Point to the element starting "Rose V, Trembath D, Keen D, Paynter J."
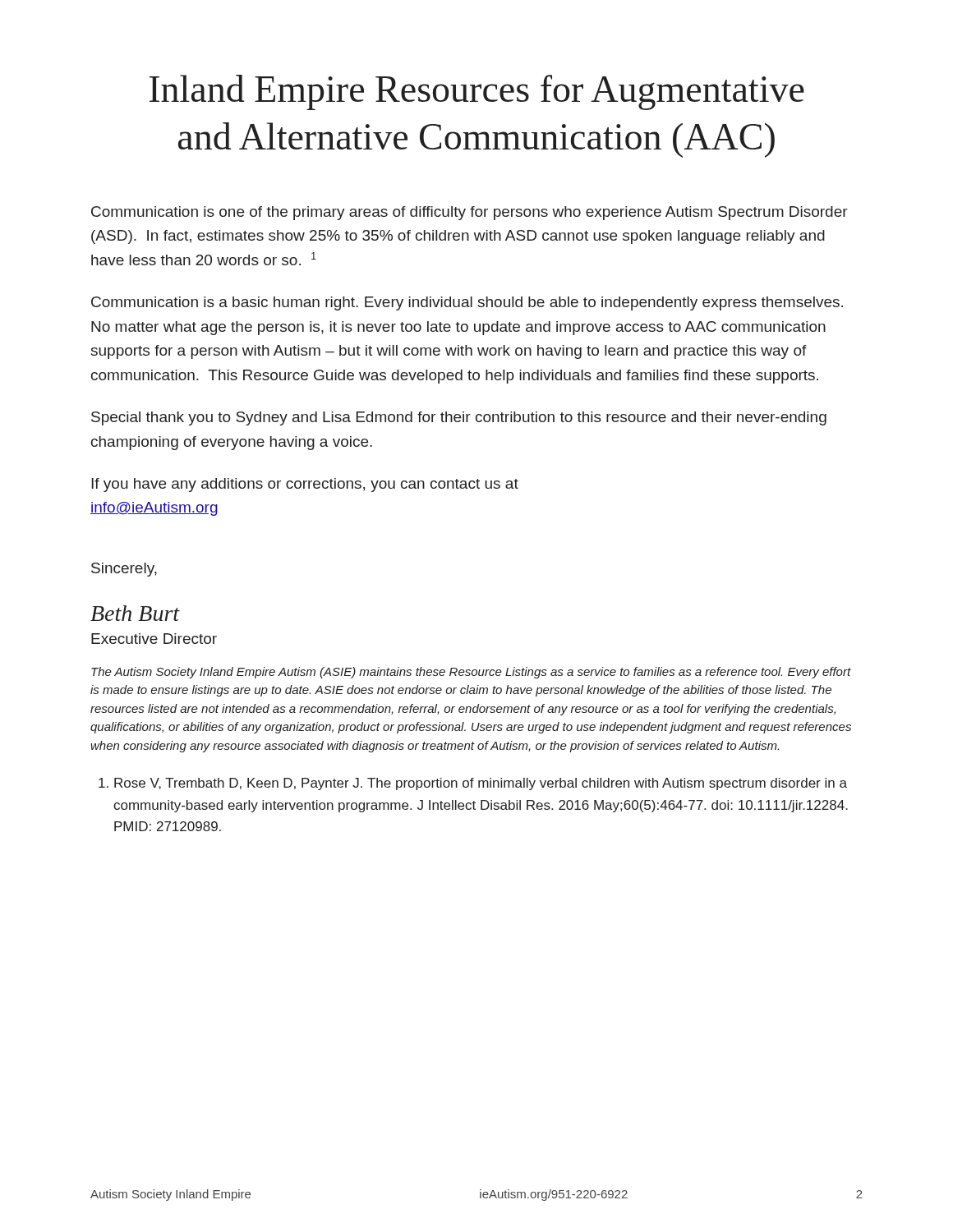Image resolution: width=953 pixels, height=1232 pixels. (476, 806)
